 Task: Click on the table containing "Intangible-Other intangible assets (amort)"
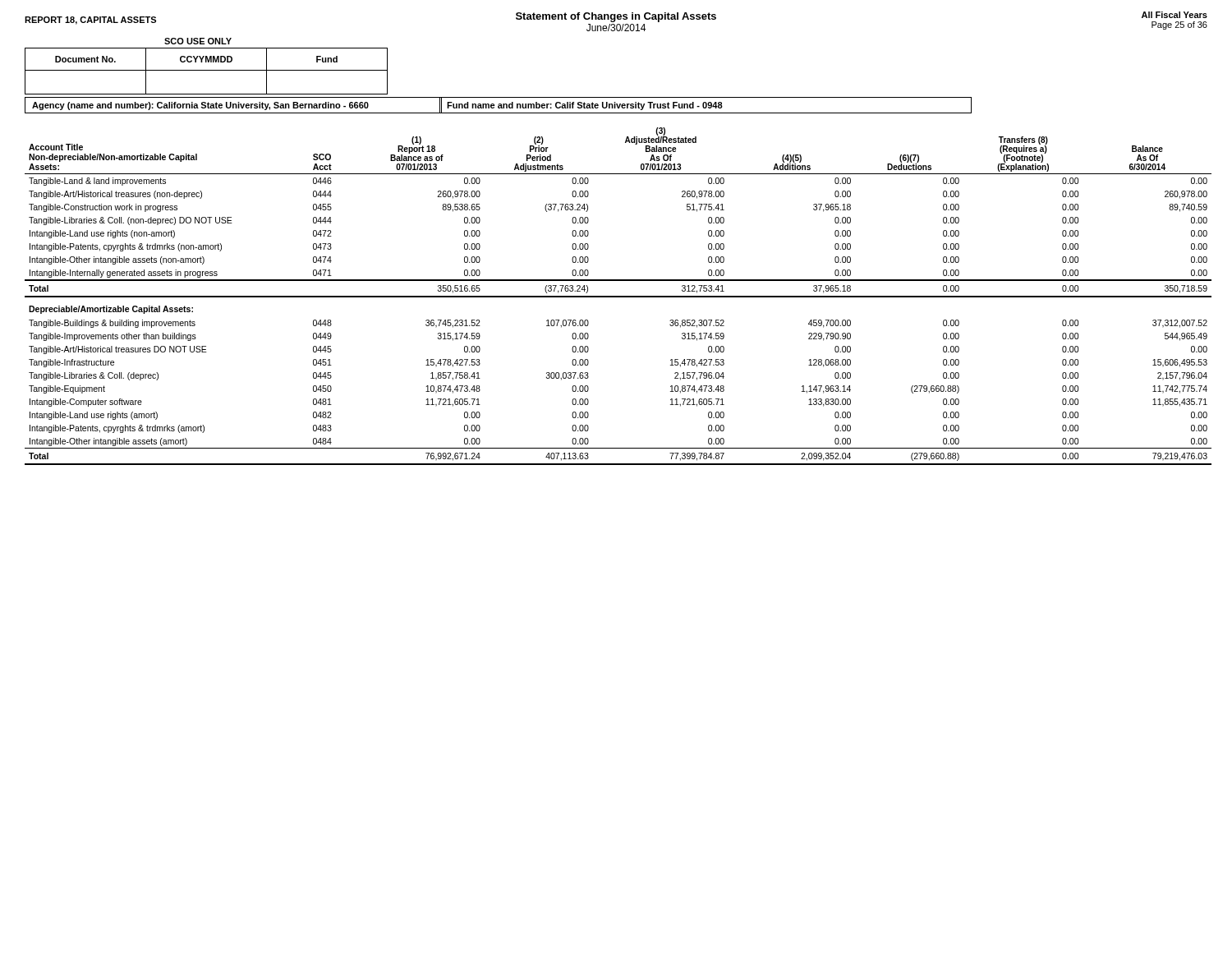(x=618, y=295)
